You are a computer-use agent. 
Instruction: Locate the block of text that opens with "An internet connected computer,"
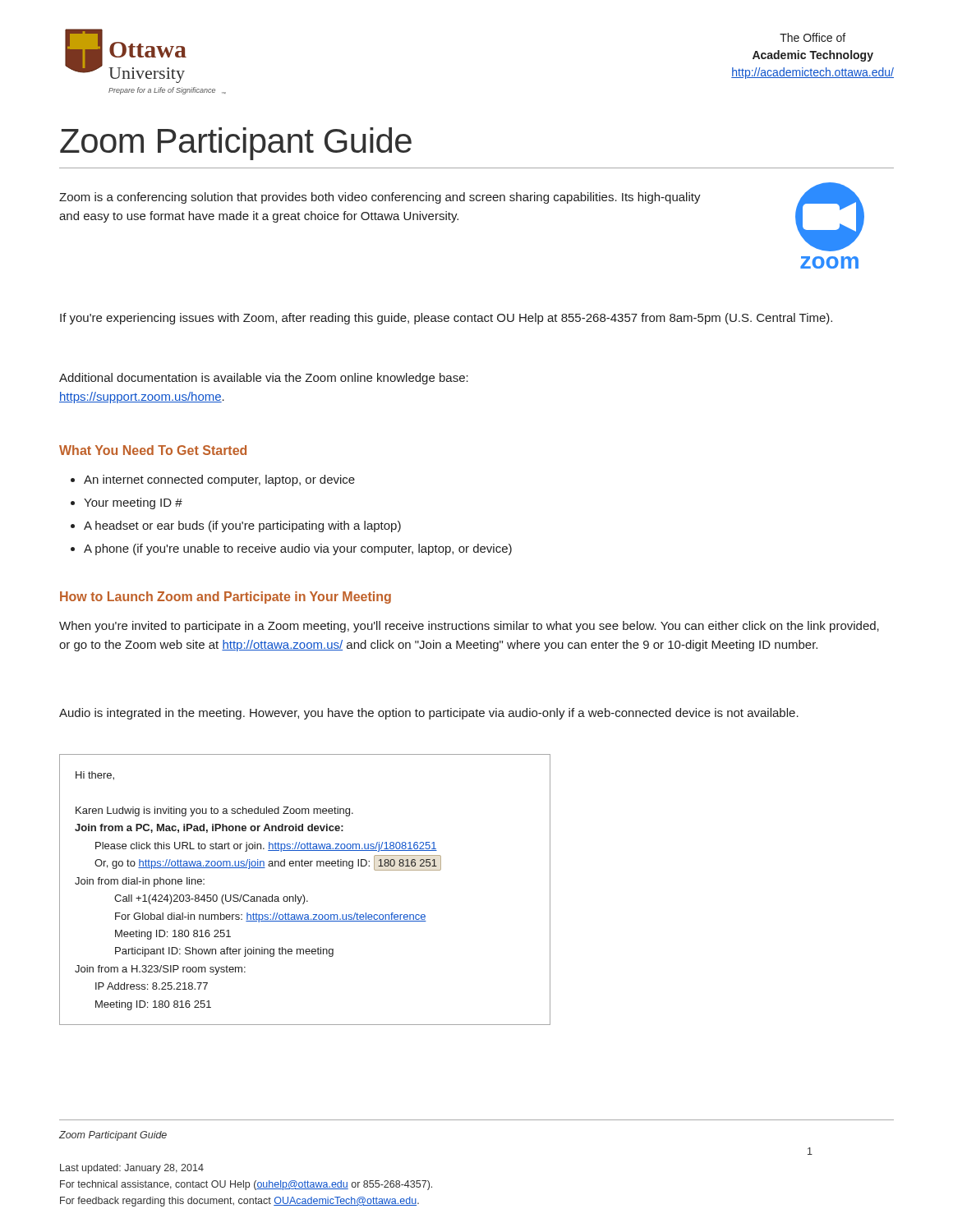click(x=213, y=480)
